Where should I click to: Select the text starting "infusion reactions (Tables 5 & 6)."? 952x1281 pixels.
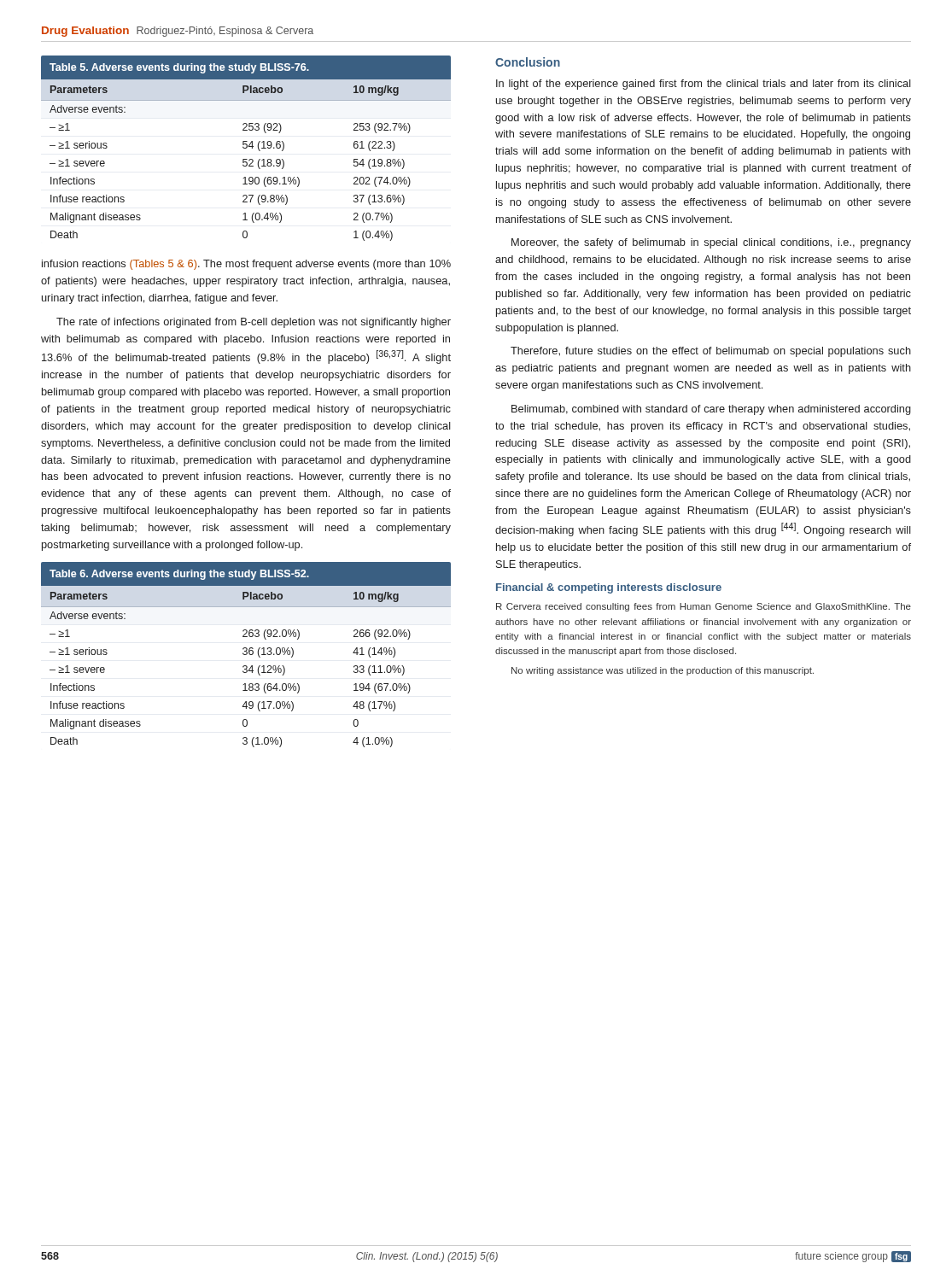246,404
